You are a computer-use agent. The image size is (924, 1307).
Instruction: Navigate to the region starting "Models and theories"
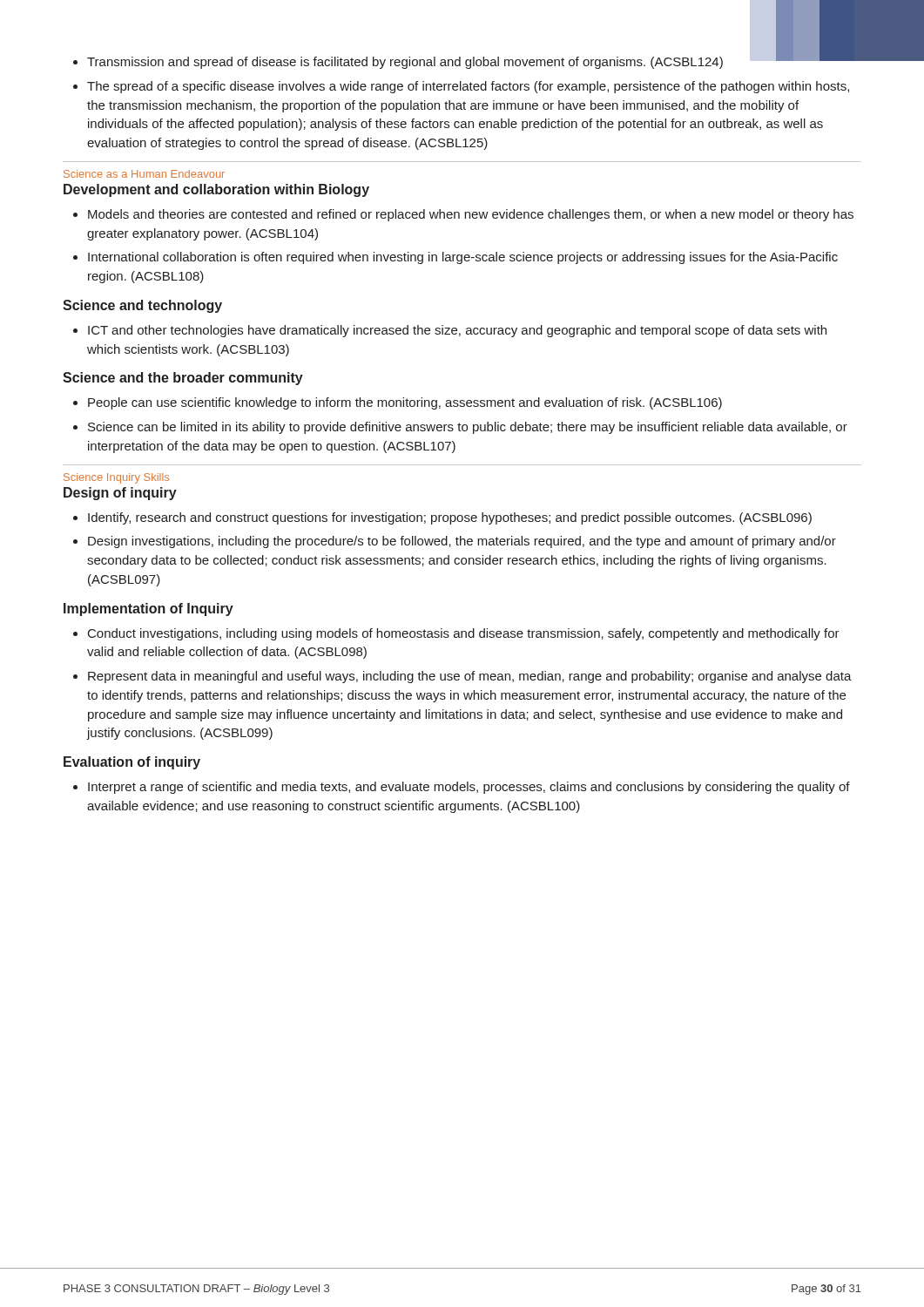(x=471, y=223)
